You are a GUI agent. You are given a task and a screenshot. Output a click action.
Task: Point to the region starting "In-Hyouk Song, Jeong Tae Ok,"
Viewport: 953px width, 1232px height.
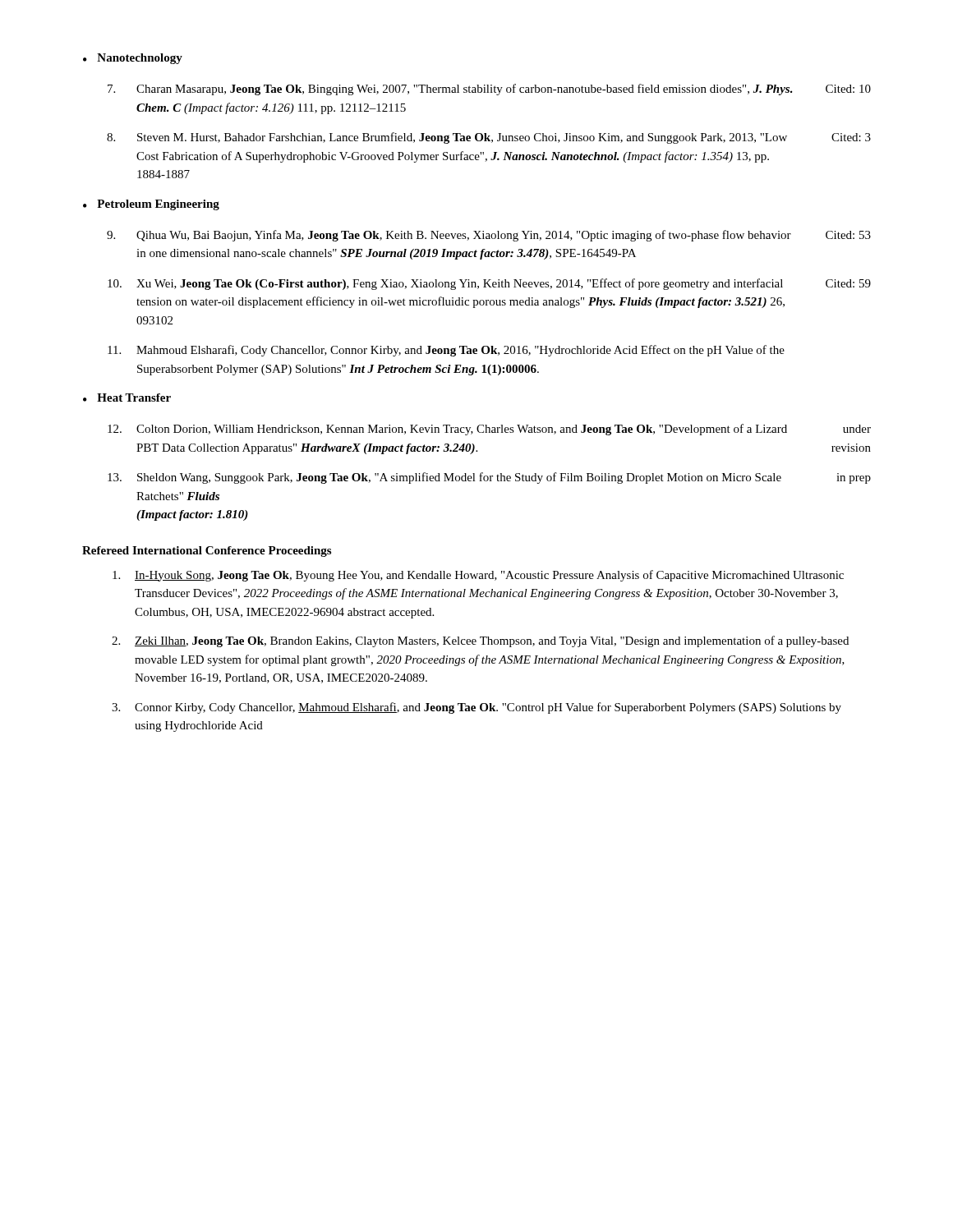[491, 593]
